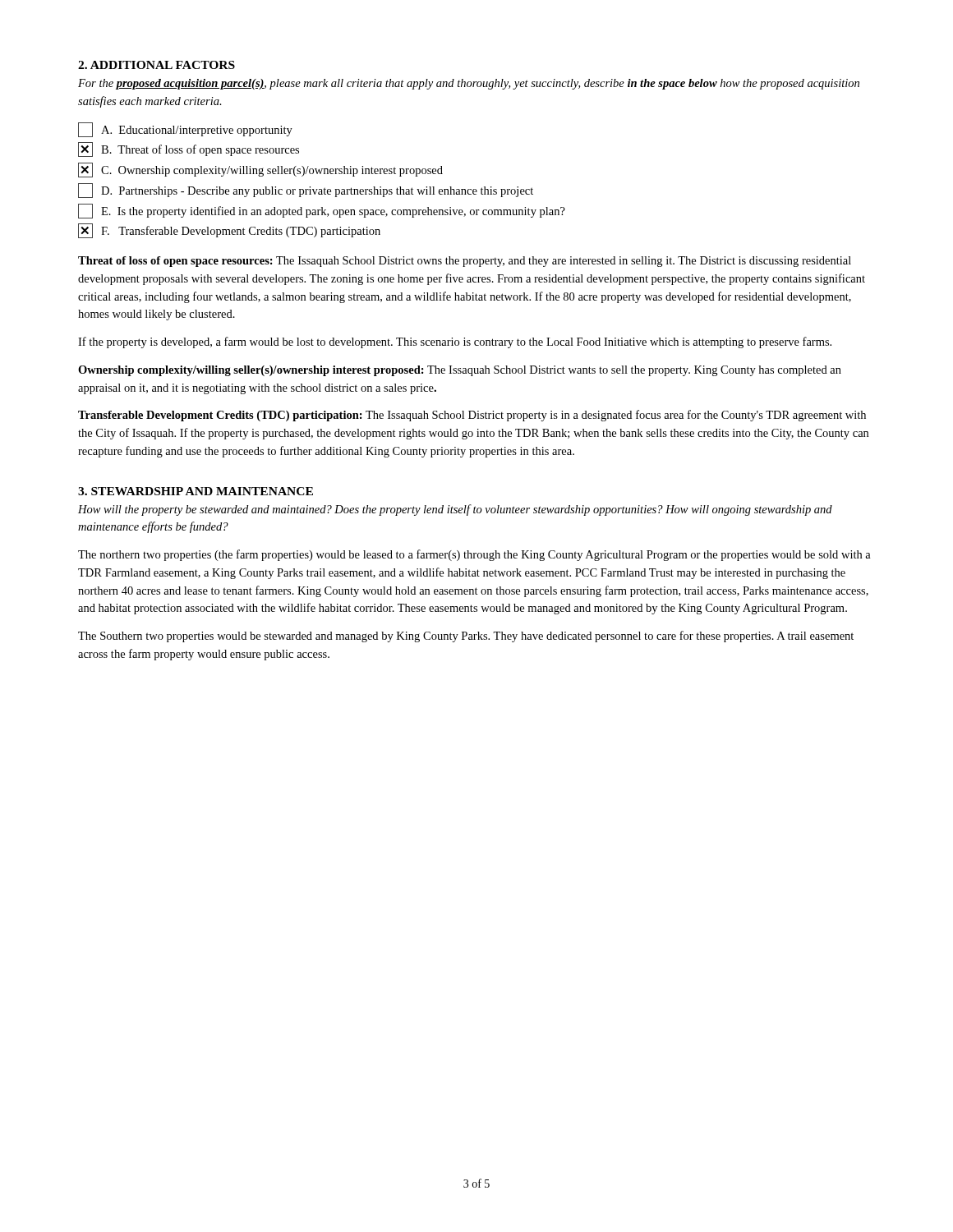Click the passage that begins "How will the property"
The height and width of the screenshot is (1232, 953).
(455, 518)
